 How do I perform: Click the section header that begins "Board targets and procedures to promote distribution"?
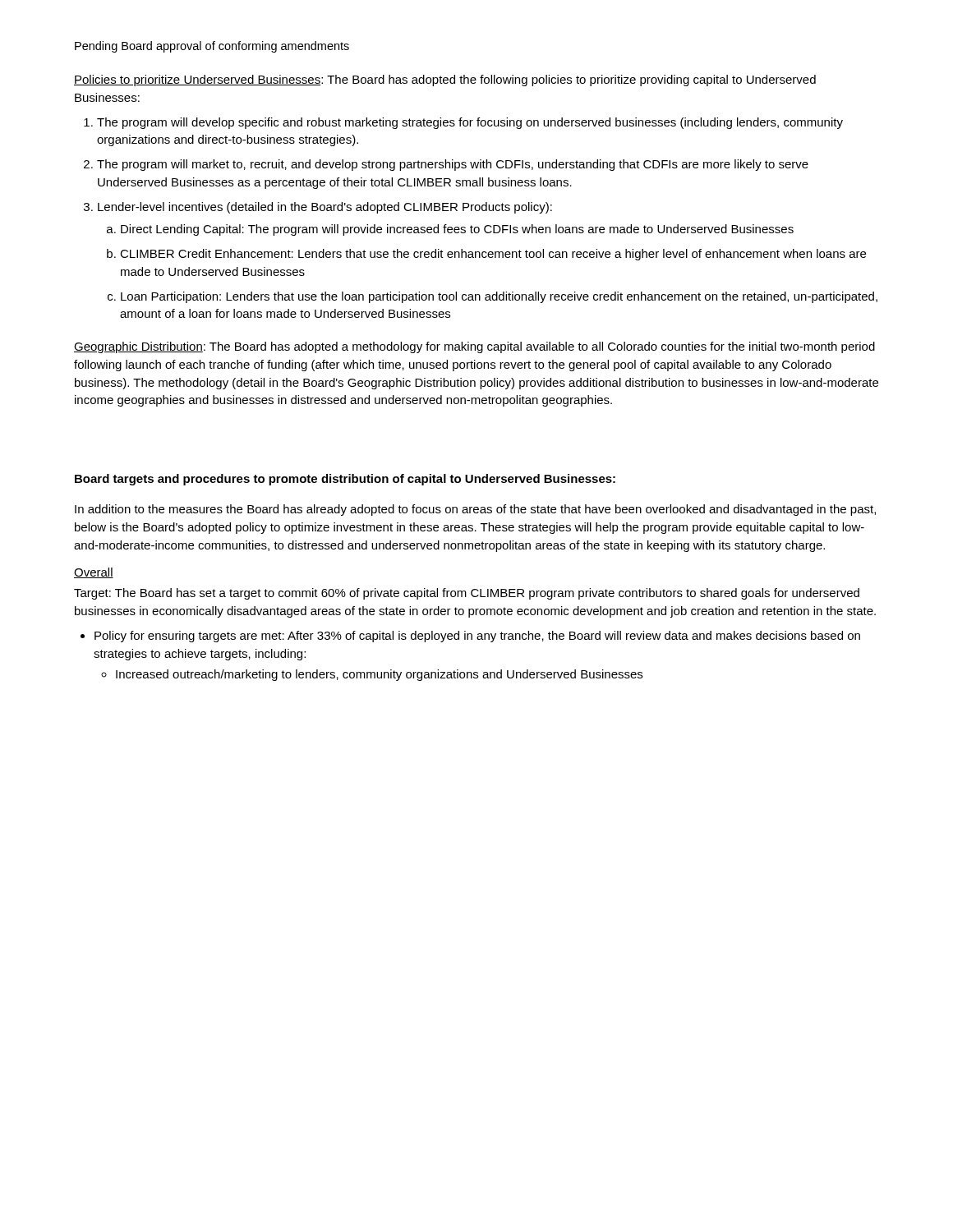pyautogui.click(x=345, y=478)
